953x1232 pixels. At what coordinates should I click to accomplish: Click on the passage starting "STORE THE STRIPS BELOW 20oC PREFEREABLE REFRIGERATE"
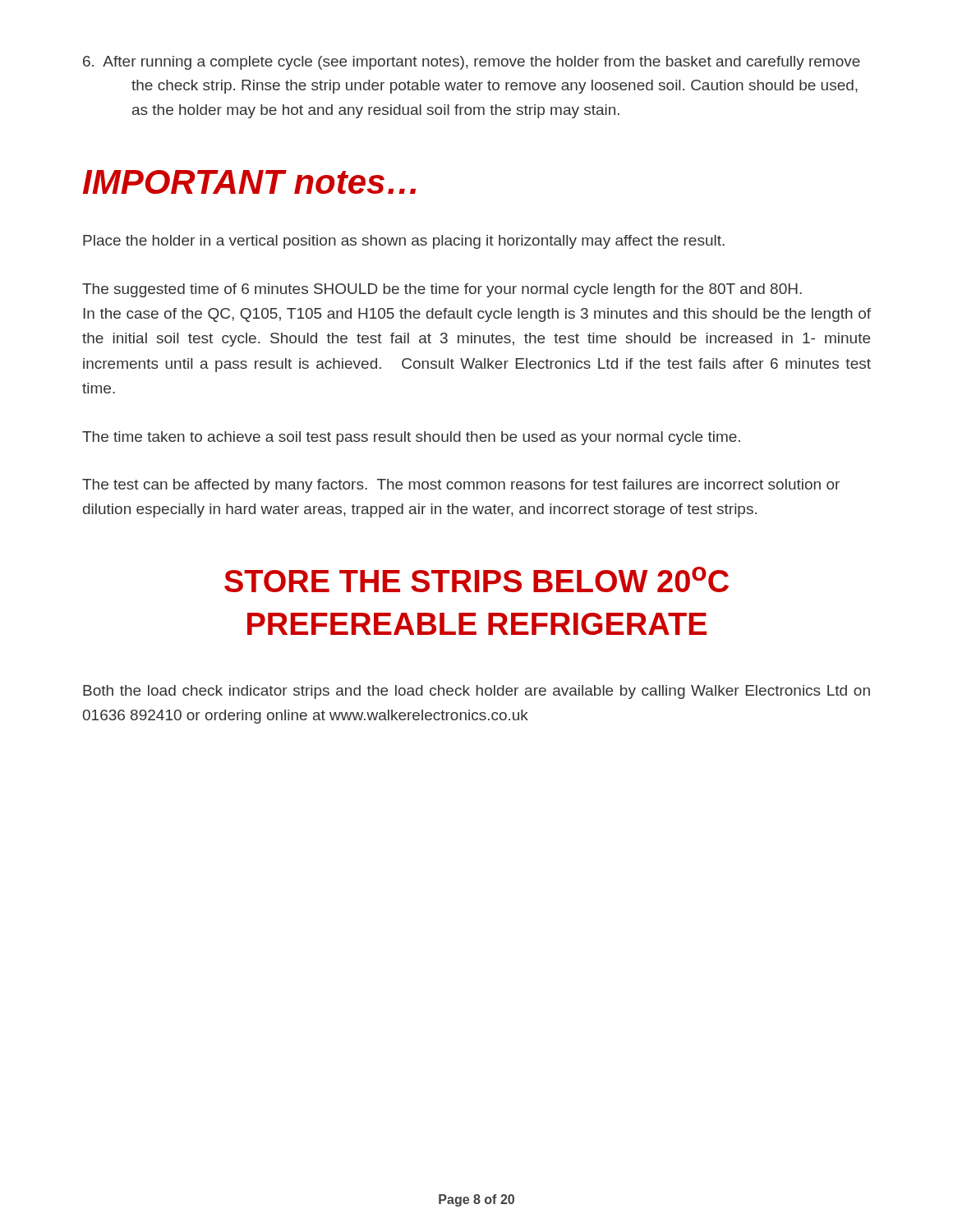(x=476, y=600)
